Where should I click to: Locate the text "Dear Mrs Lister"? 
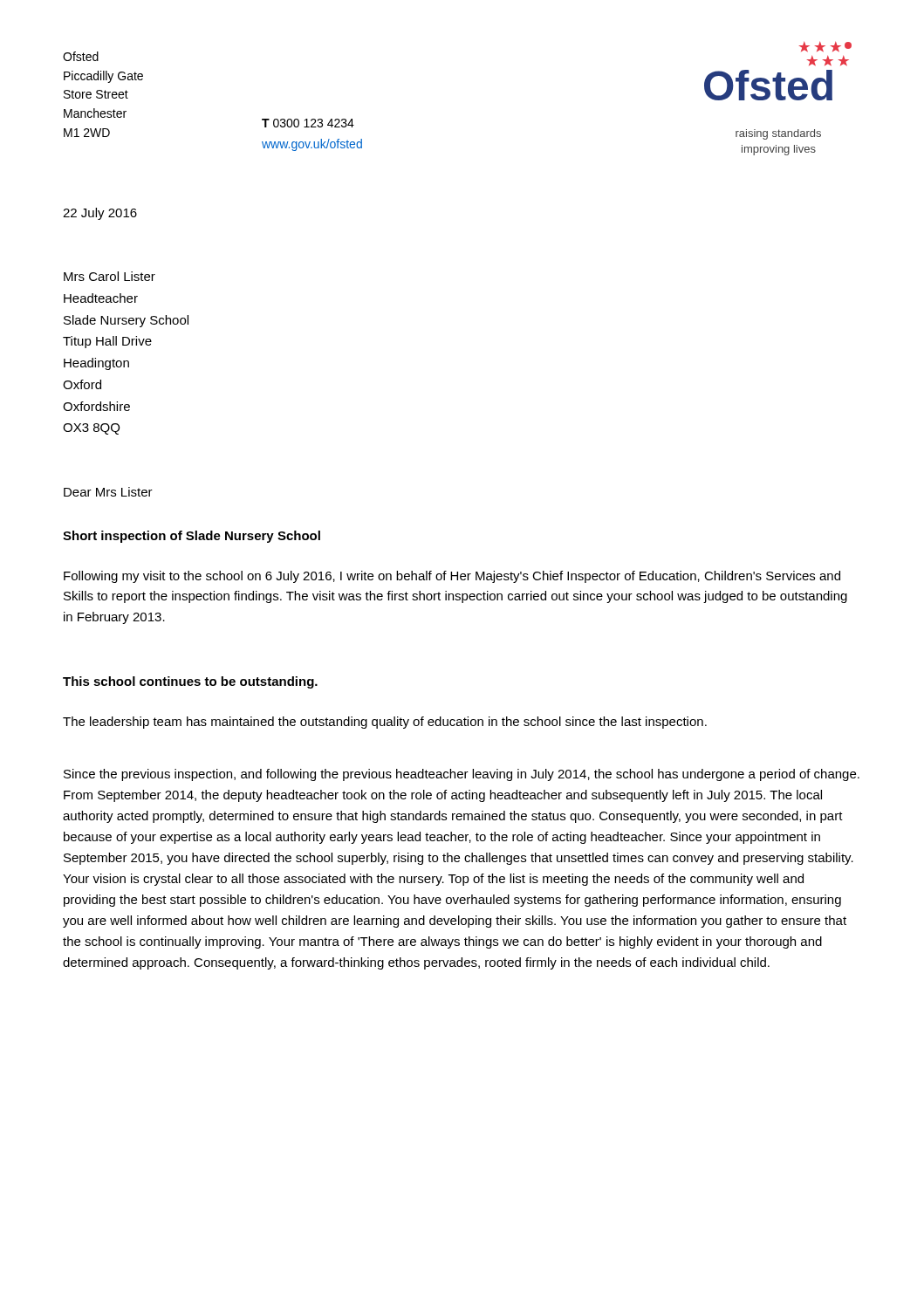[108, 492]
